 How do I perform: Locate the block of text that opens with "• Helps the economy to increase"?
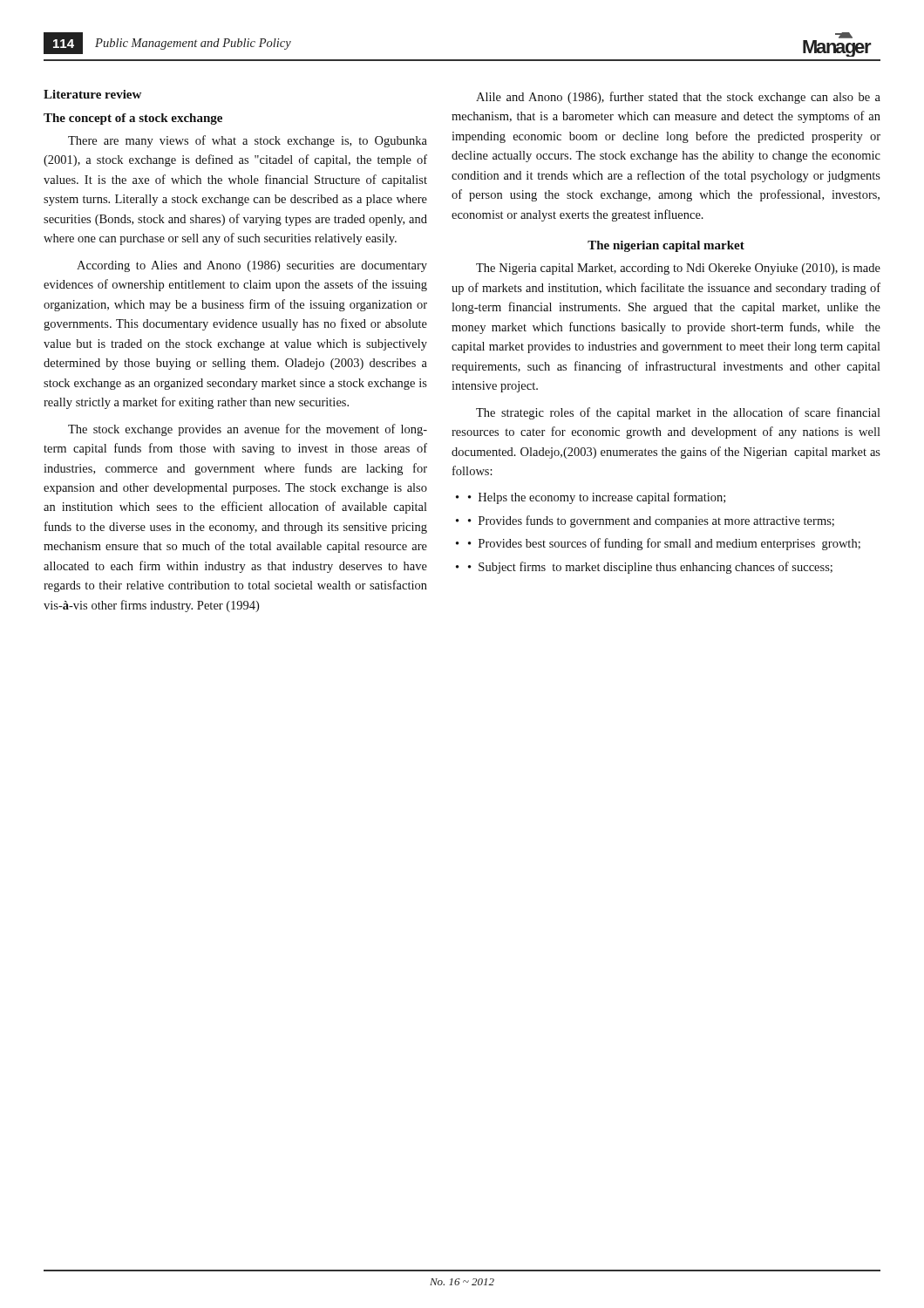tap(597, 497)
